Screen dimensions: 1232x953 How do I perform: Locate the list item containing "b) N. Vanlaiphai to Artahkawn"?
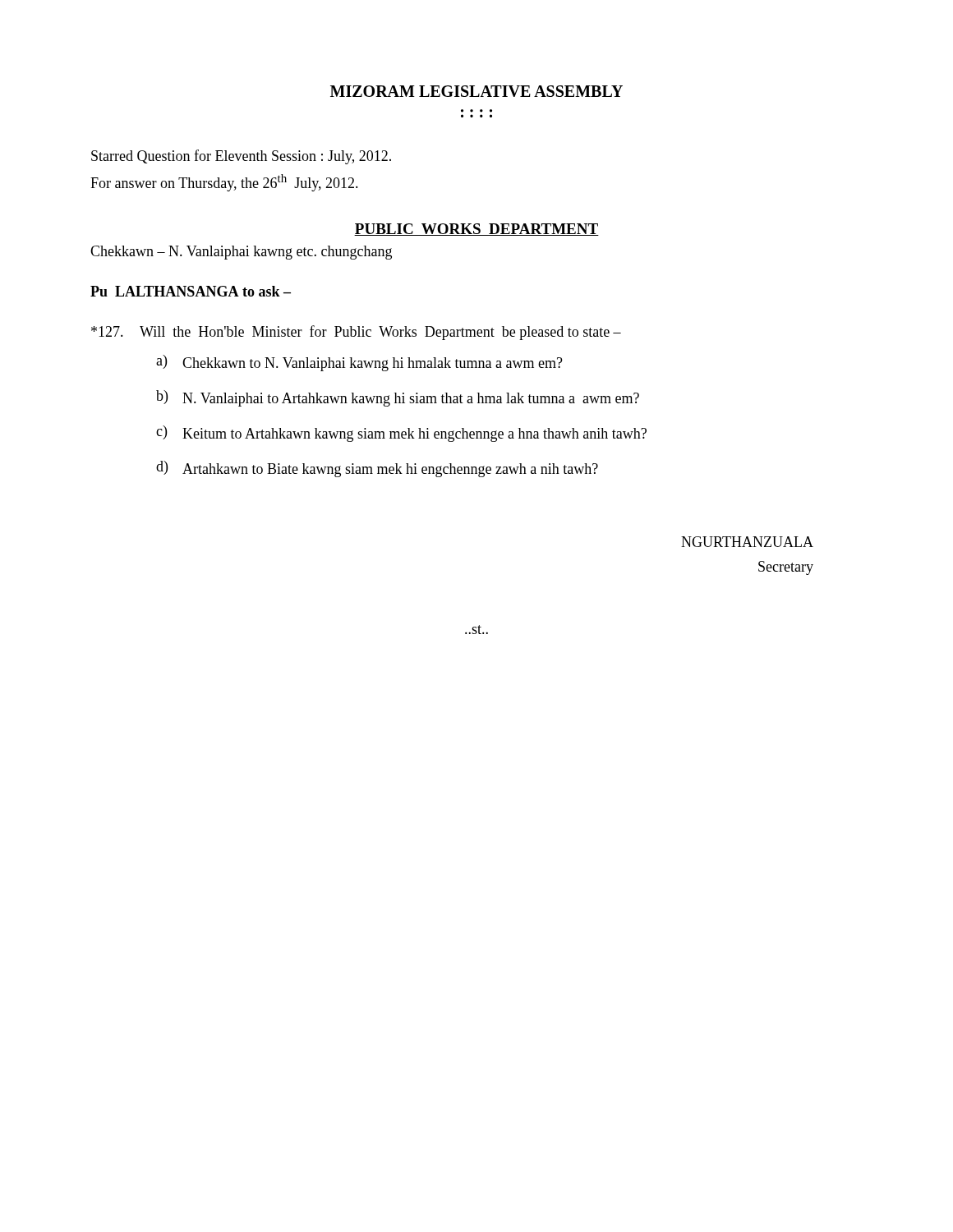[509, 398]
